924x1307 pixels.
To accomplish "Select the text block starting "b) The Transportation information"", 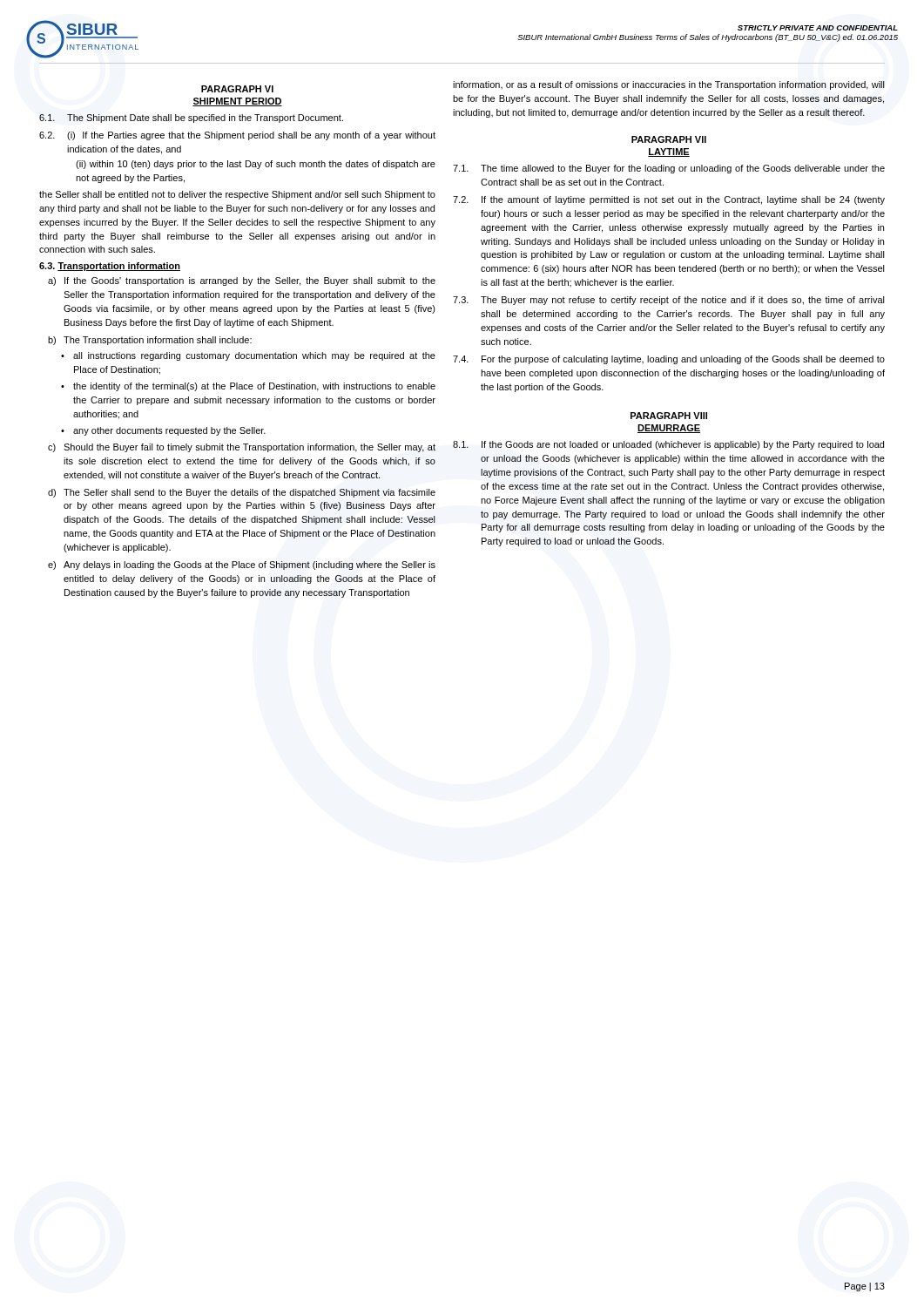I will click(242, 386).
